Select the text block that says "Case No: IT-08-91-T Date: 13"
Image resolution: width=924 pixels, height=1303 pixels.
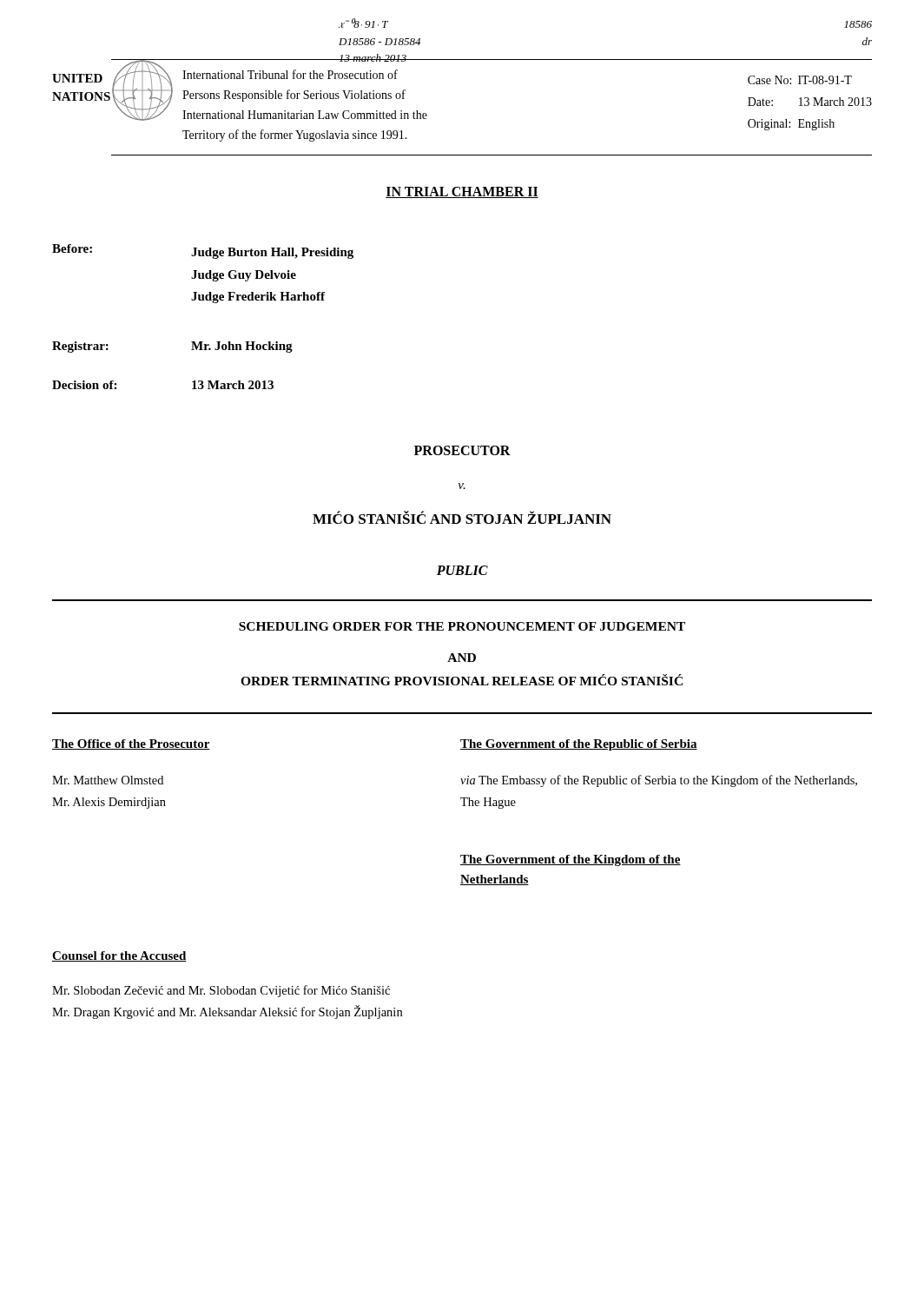(x=810, y=102)
